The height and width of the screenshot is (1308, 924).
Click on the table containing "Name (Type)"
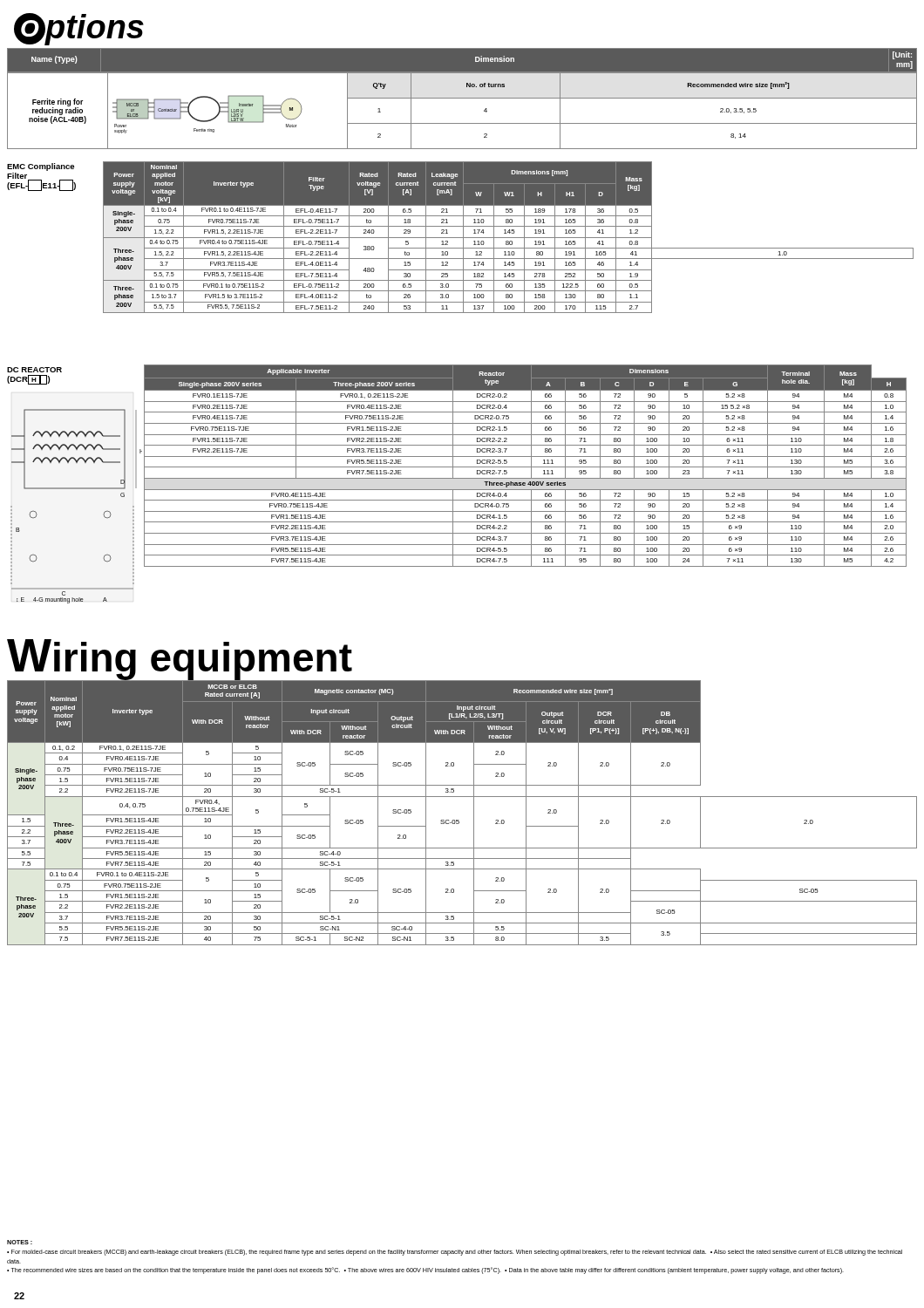tap(462, 99)
